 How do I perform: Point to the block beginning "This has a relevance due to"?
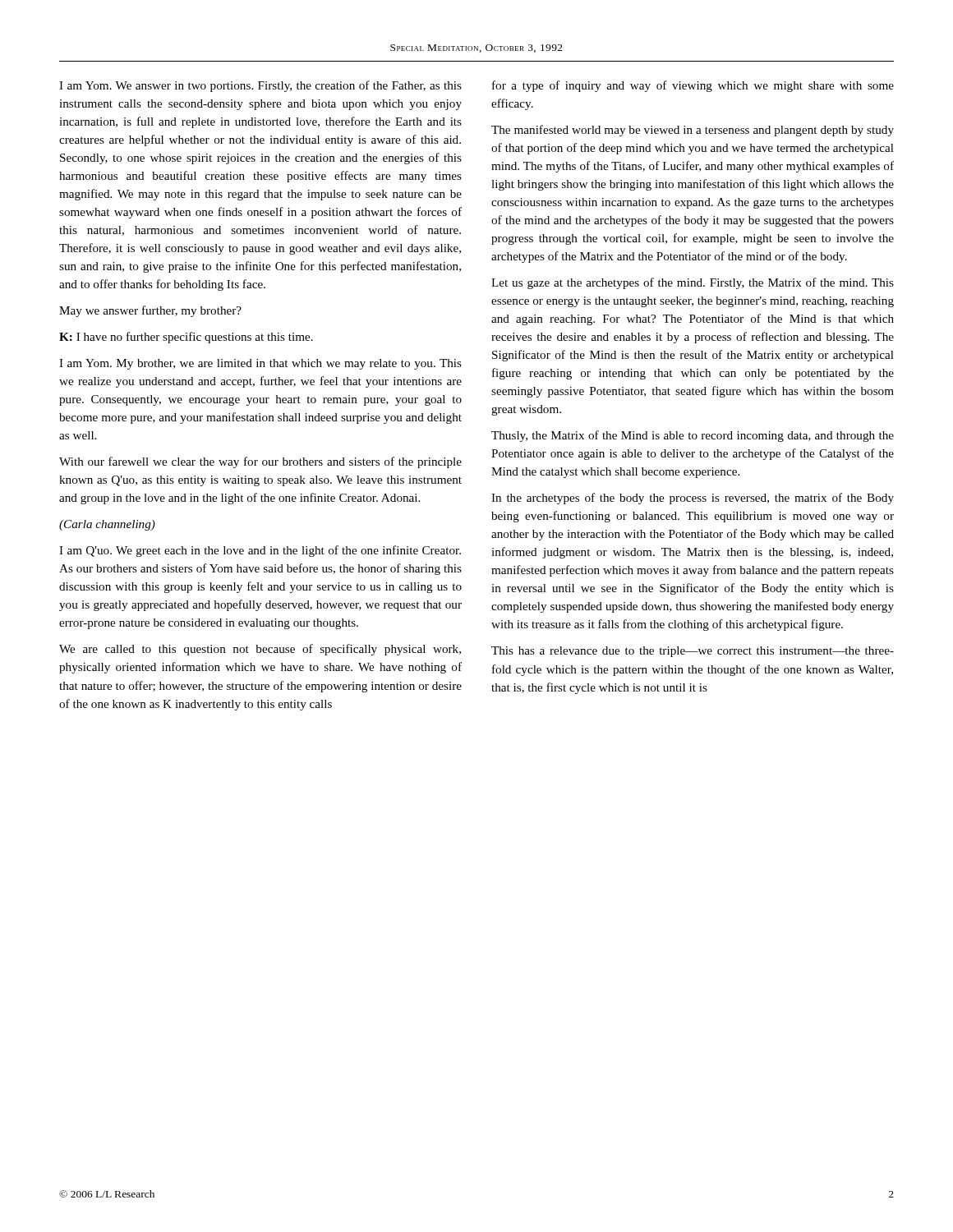(x=693, y=669)
